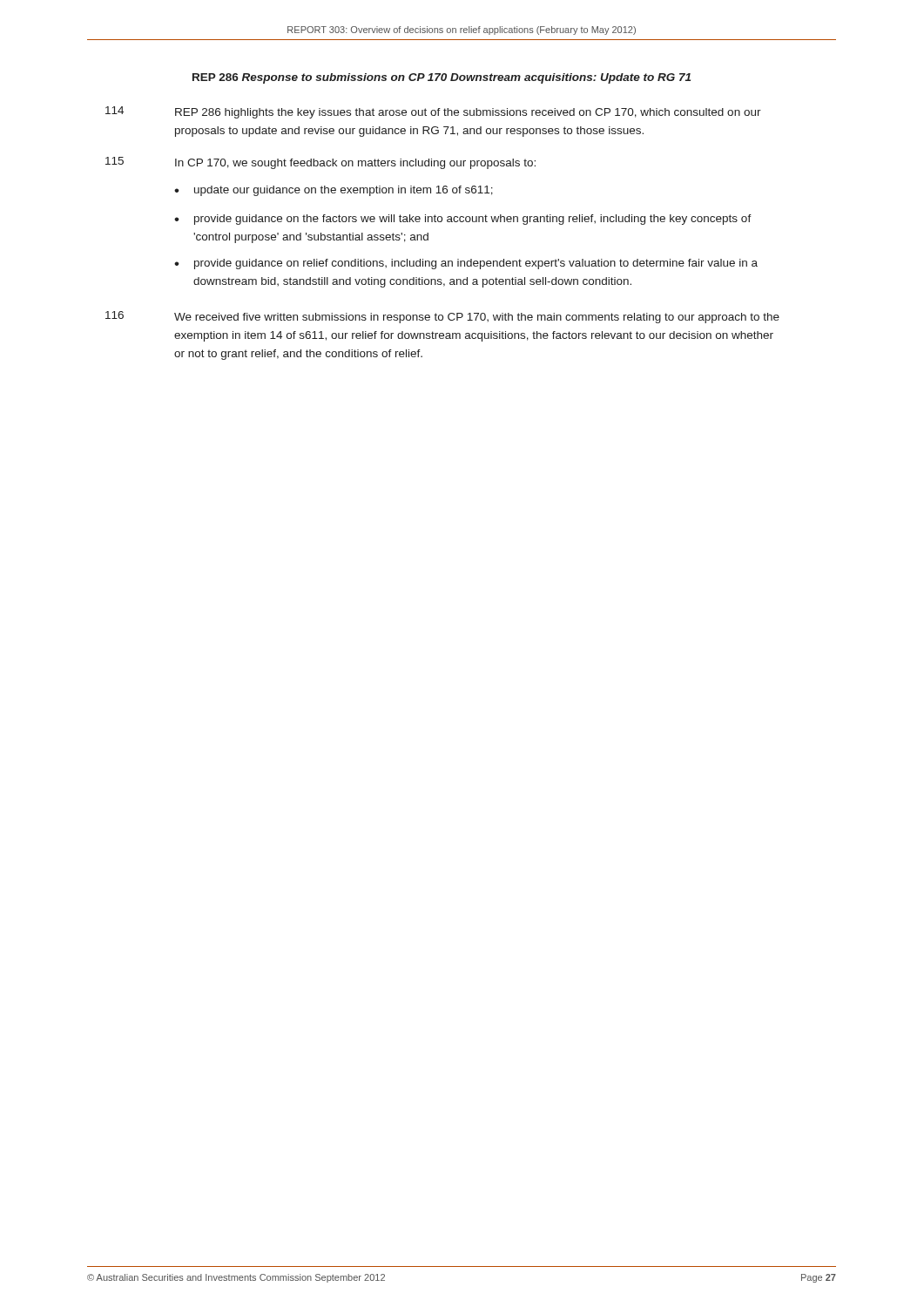
Task: Point to the element starting "• update our guidance on the exemption in"
Action: [x=334, y=191]
